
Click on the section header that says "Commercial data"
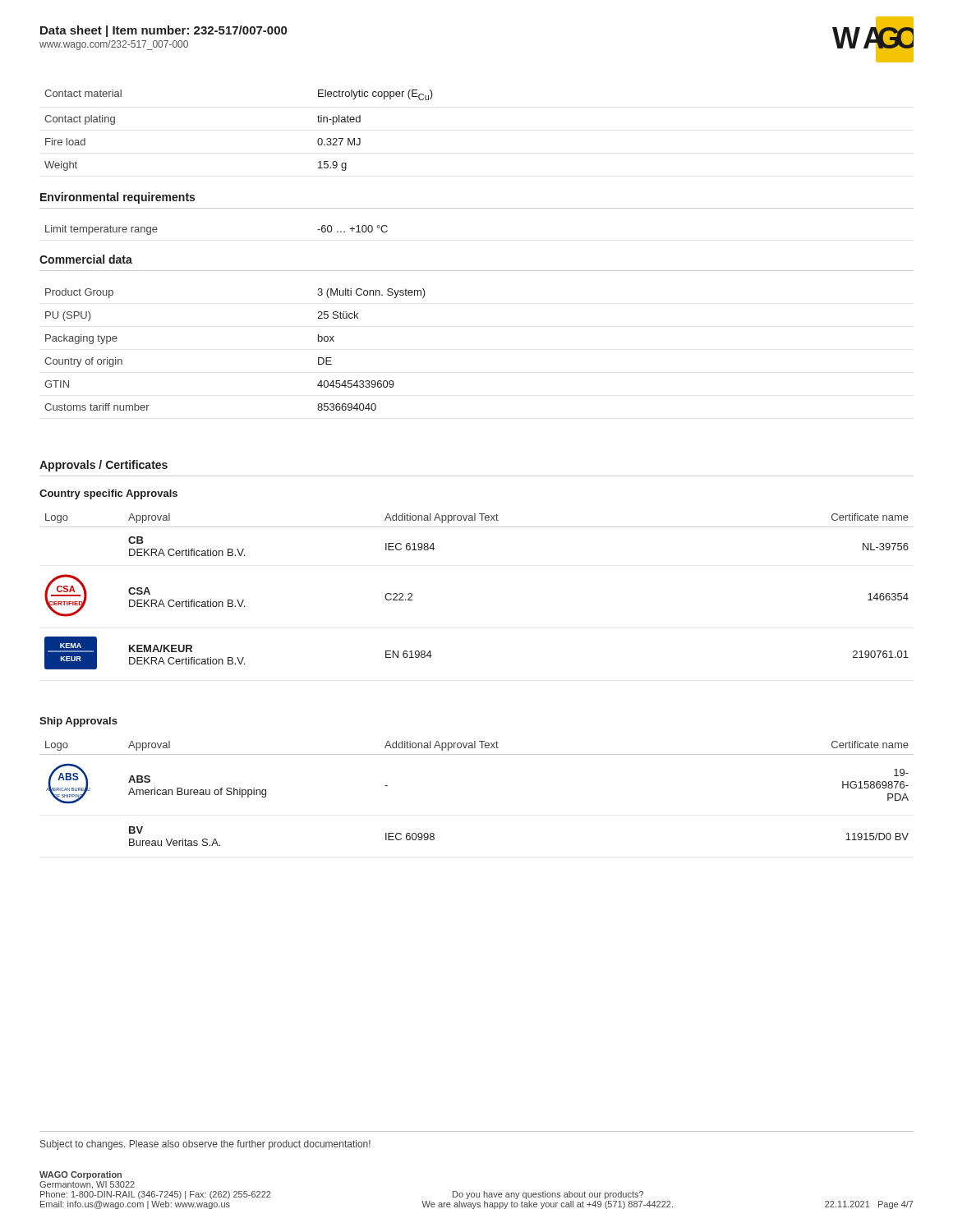click(x=476, y=262)
